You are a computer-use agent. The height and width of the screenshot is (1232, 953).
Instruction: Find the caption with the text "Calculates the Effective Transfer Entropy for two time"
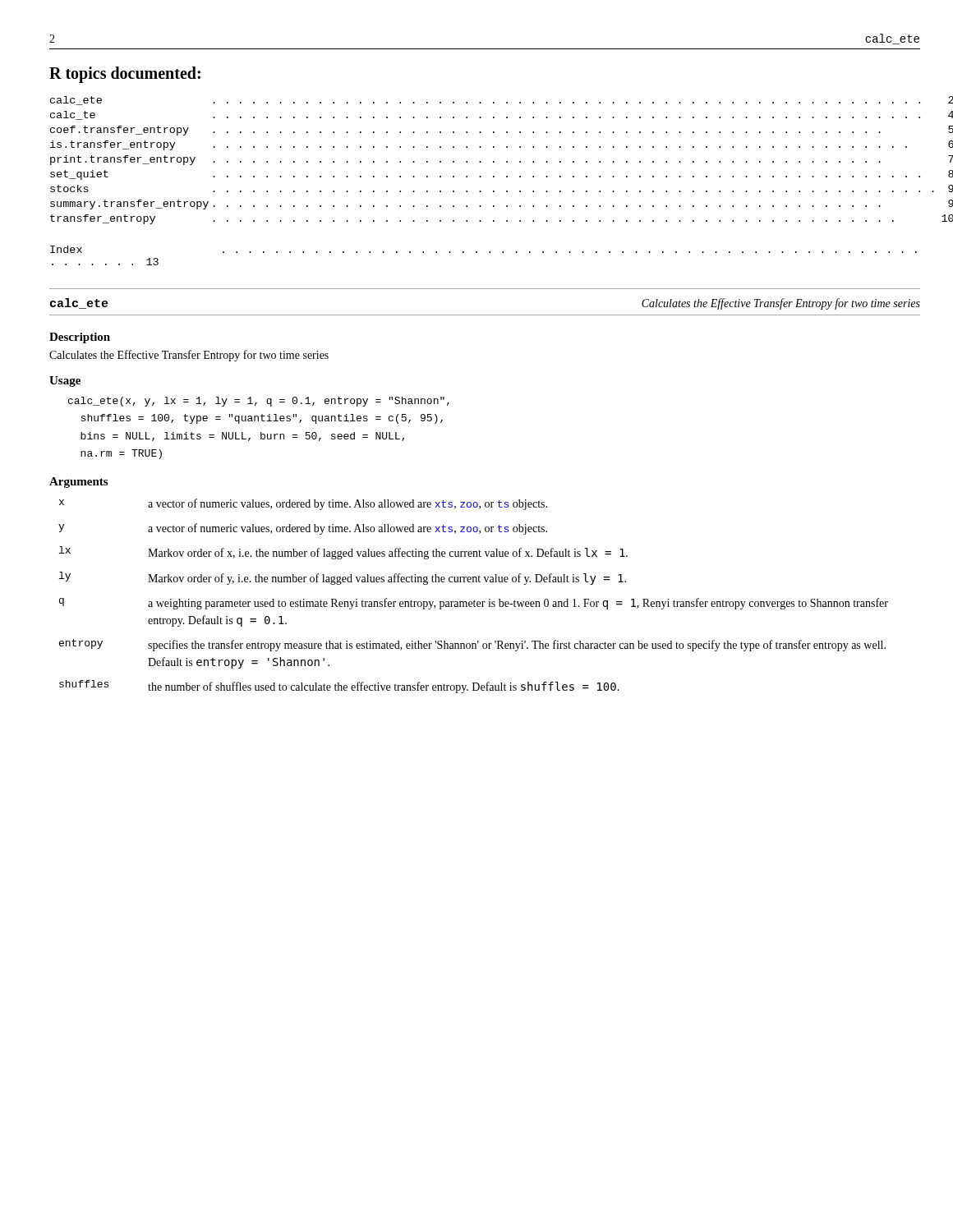[781, 303]
